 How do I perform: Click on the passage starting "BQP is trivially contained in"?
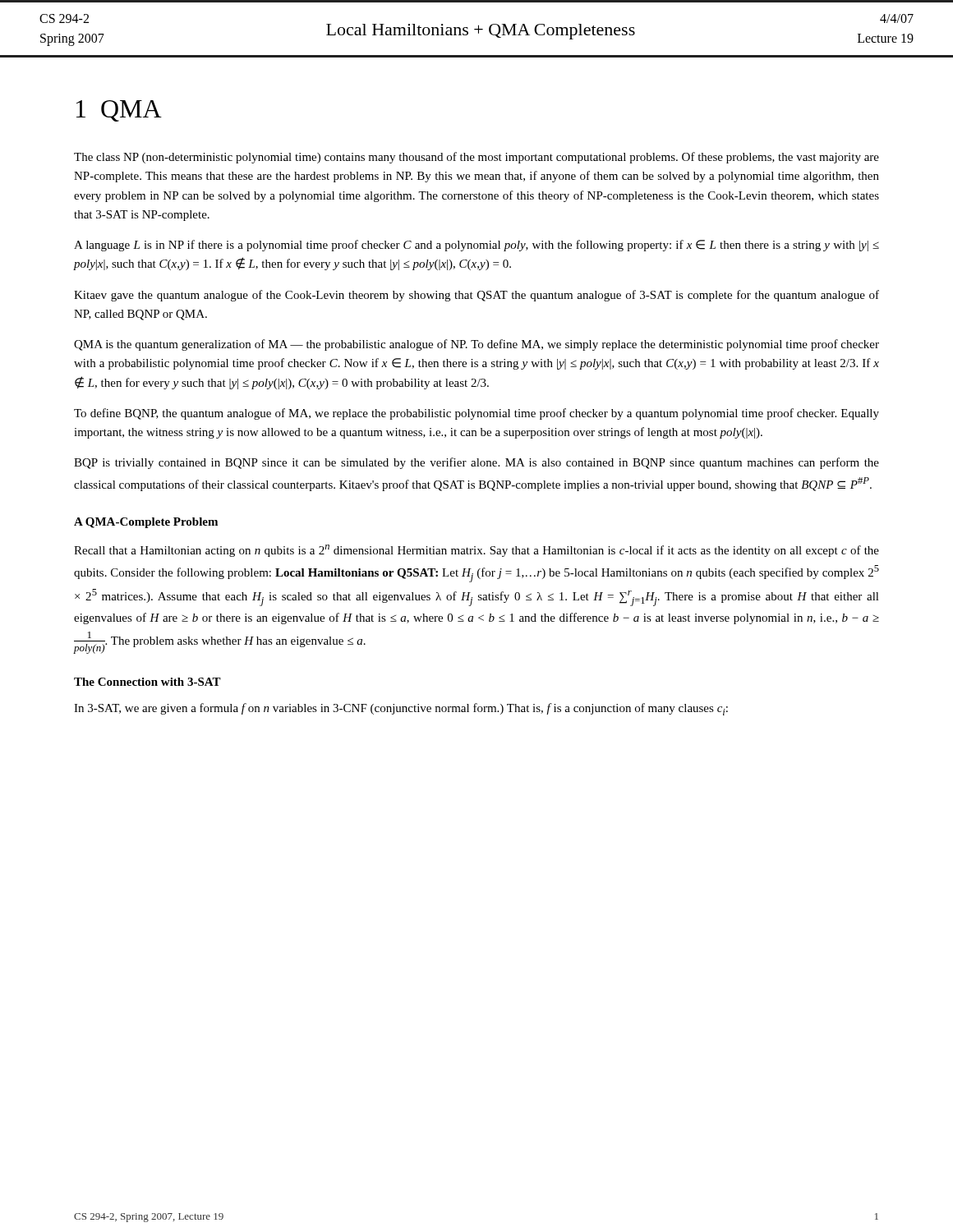[x=476, y=473]
